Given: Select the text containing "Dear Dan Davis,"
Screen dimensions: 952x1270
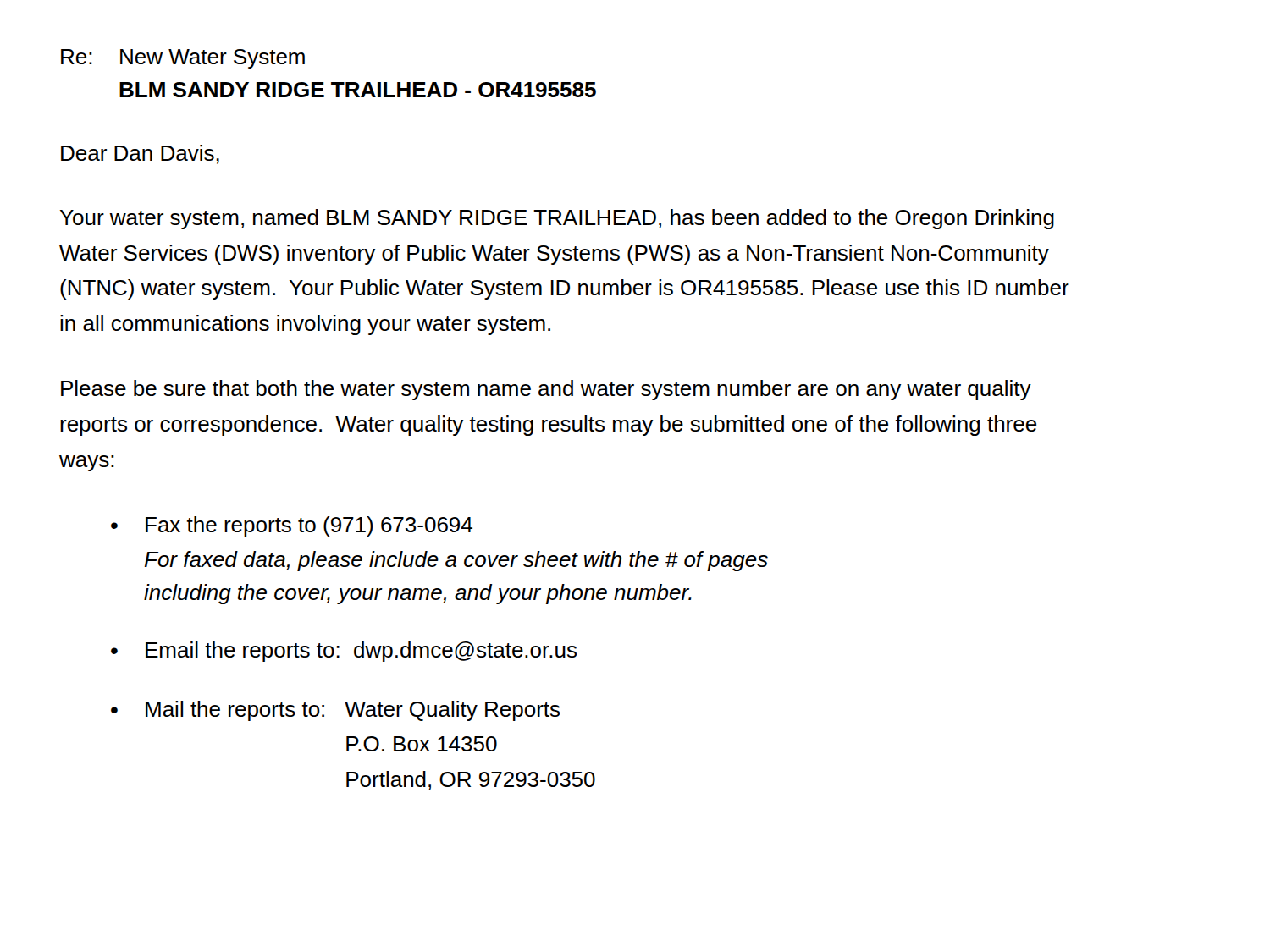Looking at the screenshot, I should 140,153.
